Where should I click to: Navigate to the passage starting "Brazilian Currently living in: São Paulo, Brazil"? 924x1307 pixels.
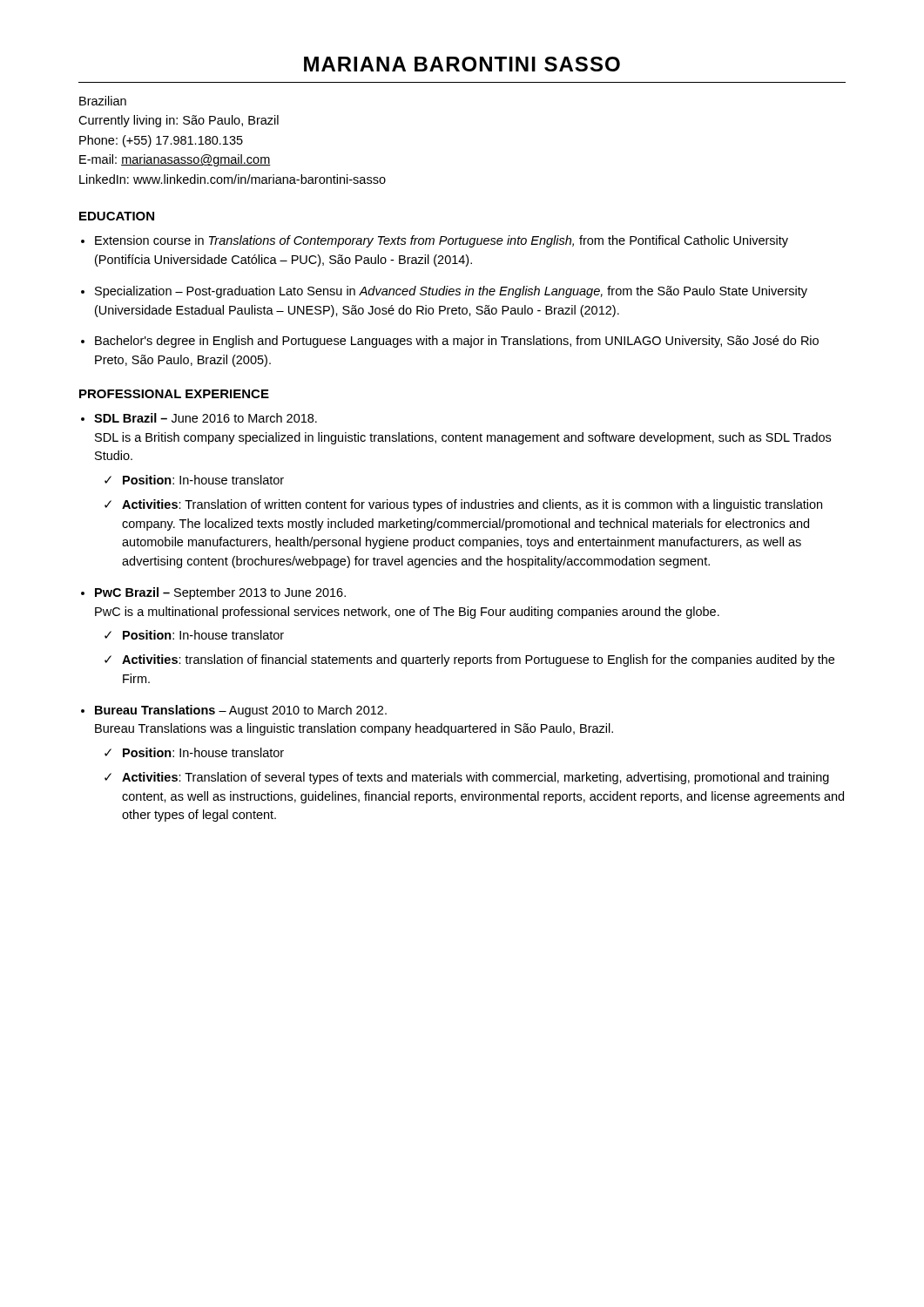[232, 140]
